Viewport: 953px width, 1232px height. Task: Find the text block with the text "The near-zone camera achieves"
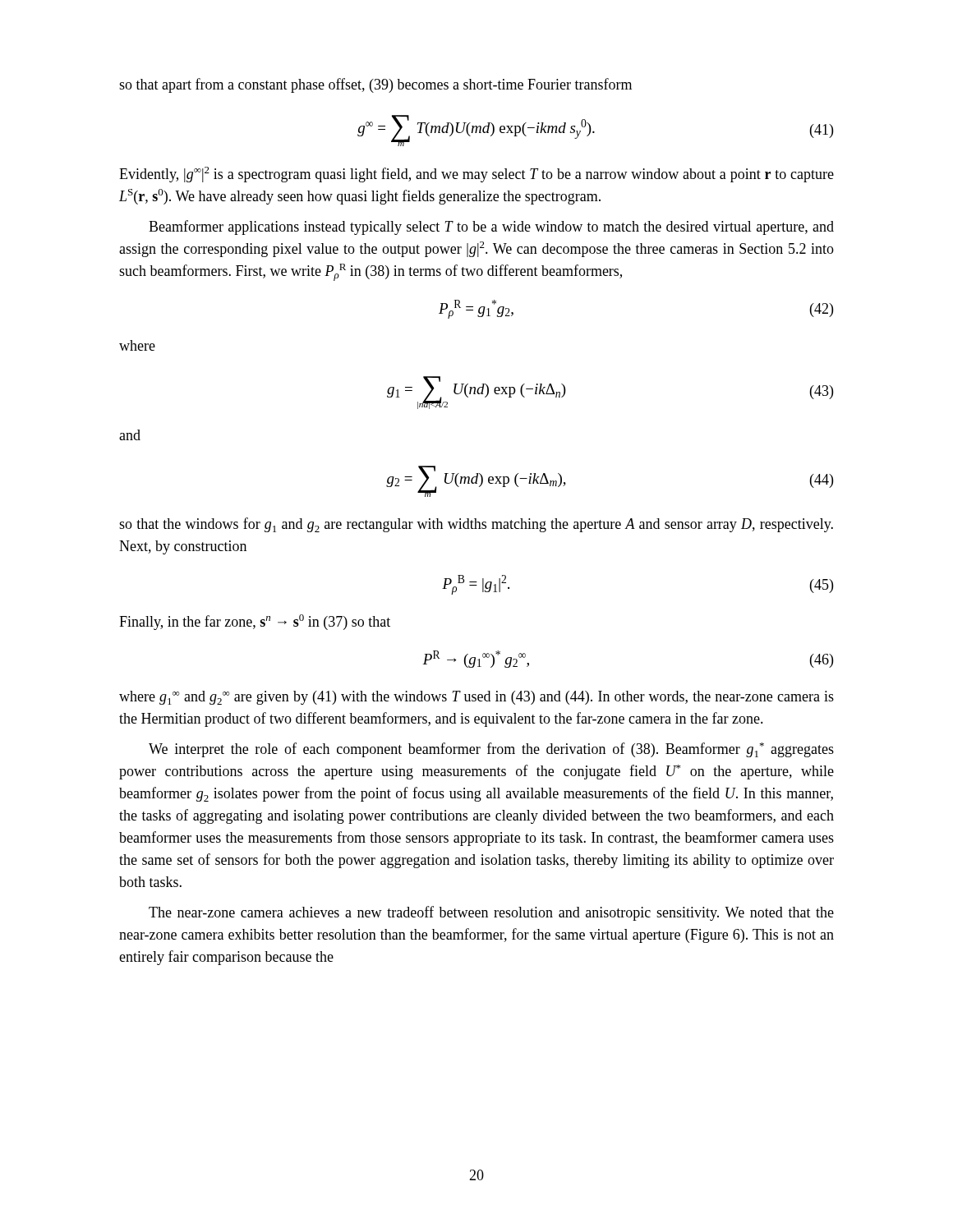[476, 935]
